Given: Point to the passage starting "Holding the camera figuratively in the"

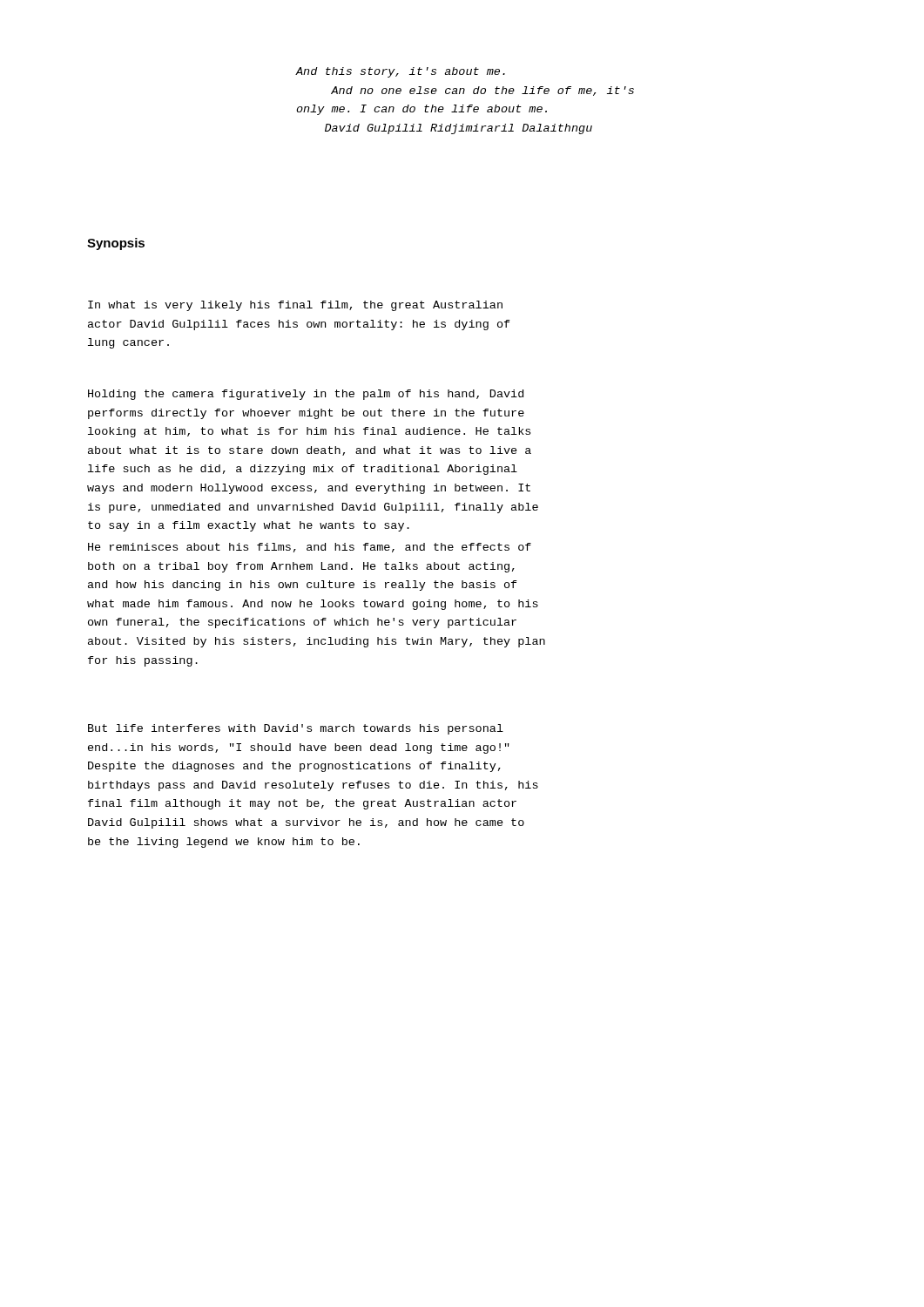Looking at the screenshot, I should [x=313, y=460].
